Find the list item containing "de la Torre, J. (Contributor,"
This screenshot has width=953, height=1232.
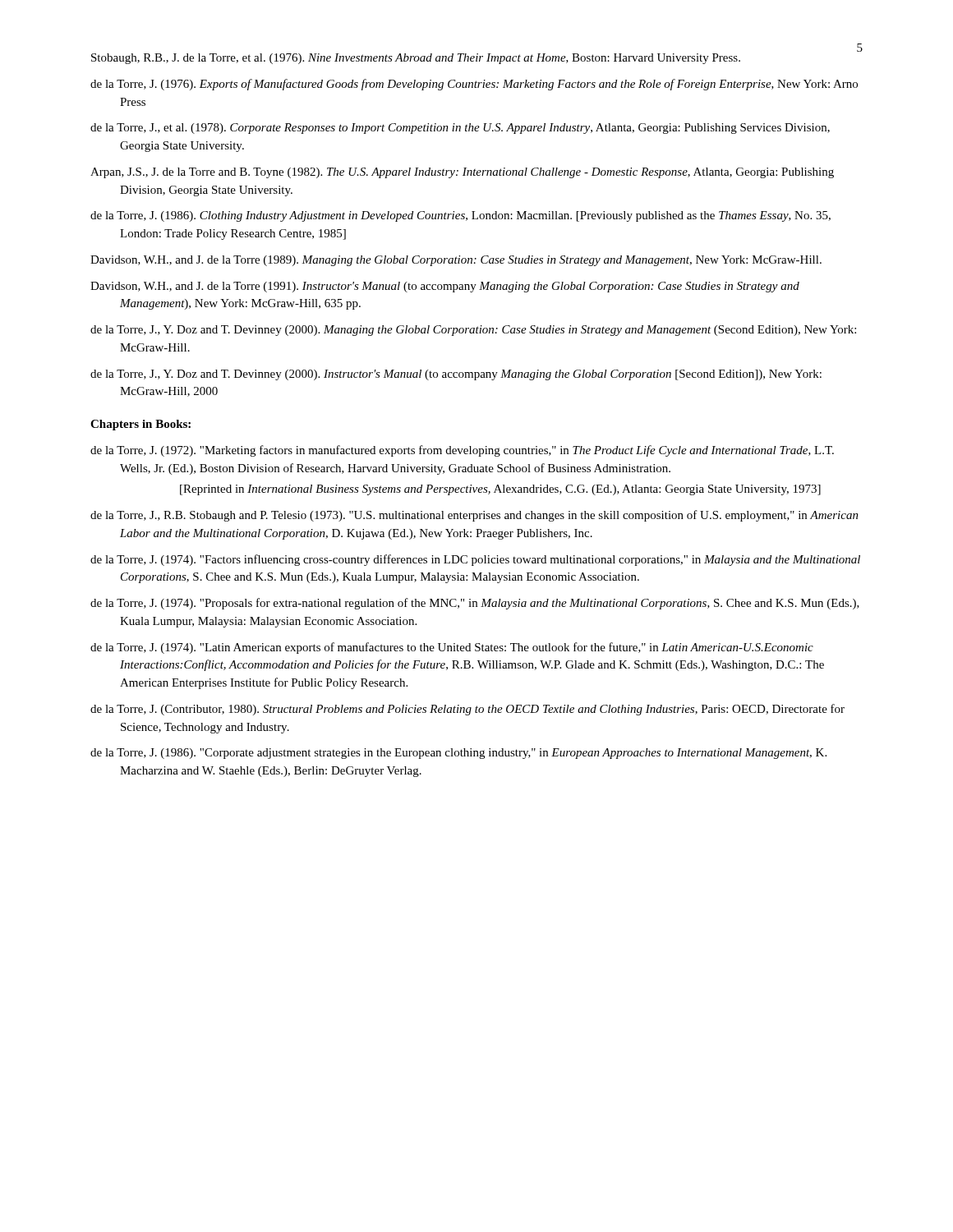(x=467, y=718)
